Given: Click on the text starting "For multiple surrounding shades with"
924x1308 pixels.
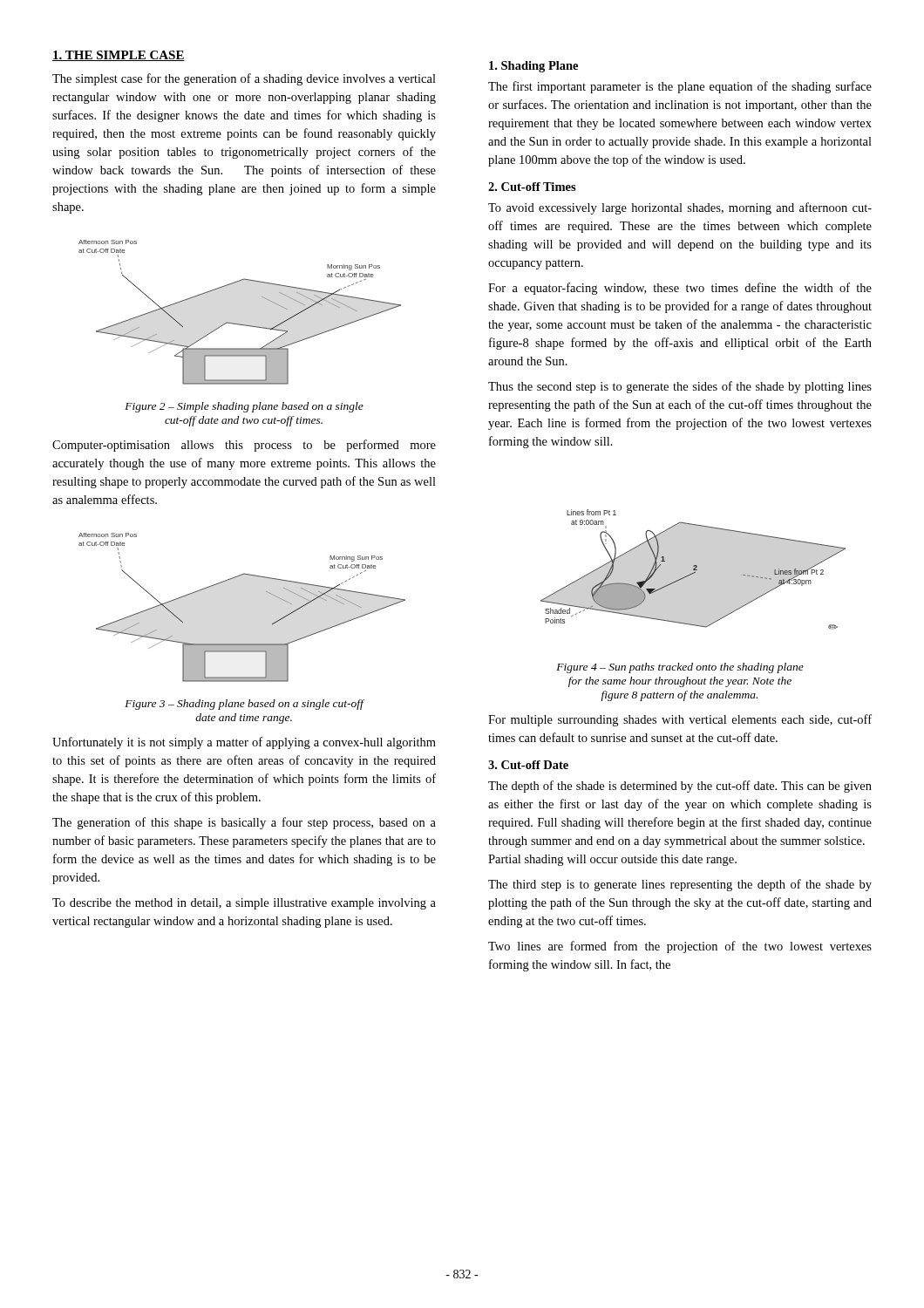Looking at the screenshot, I should pos(680,729).
